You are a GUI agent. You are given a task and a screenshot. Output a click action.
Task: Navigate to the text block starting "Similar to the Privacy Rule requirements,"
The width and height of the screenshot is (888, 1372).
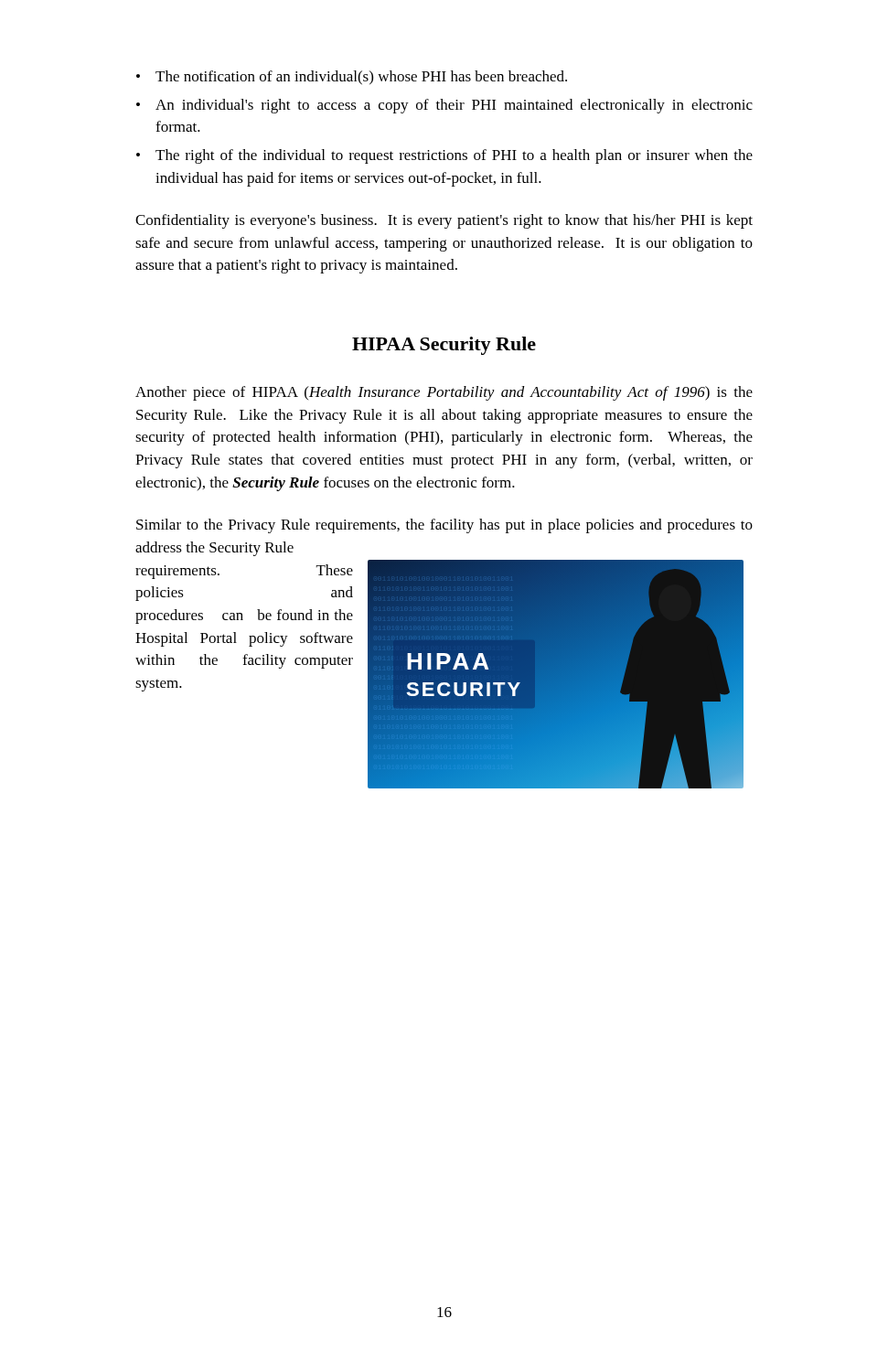pos(444,536)
